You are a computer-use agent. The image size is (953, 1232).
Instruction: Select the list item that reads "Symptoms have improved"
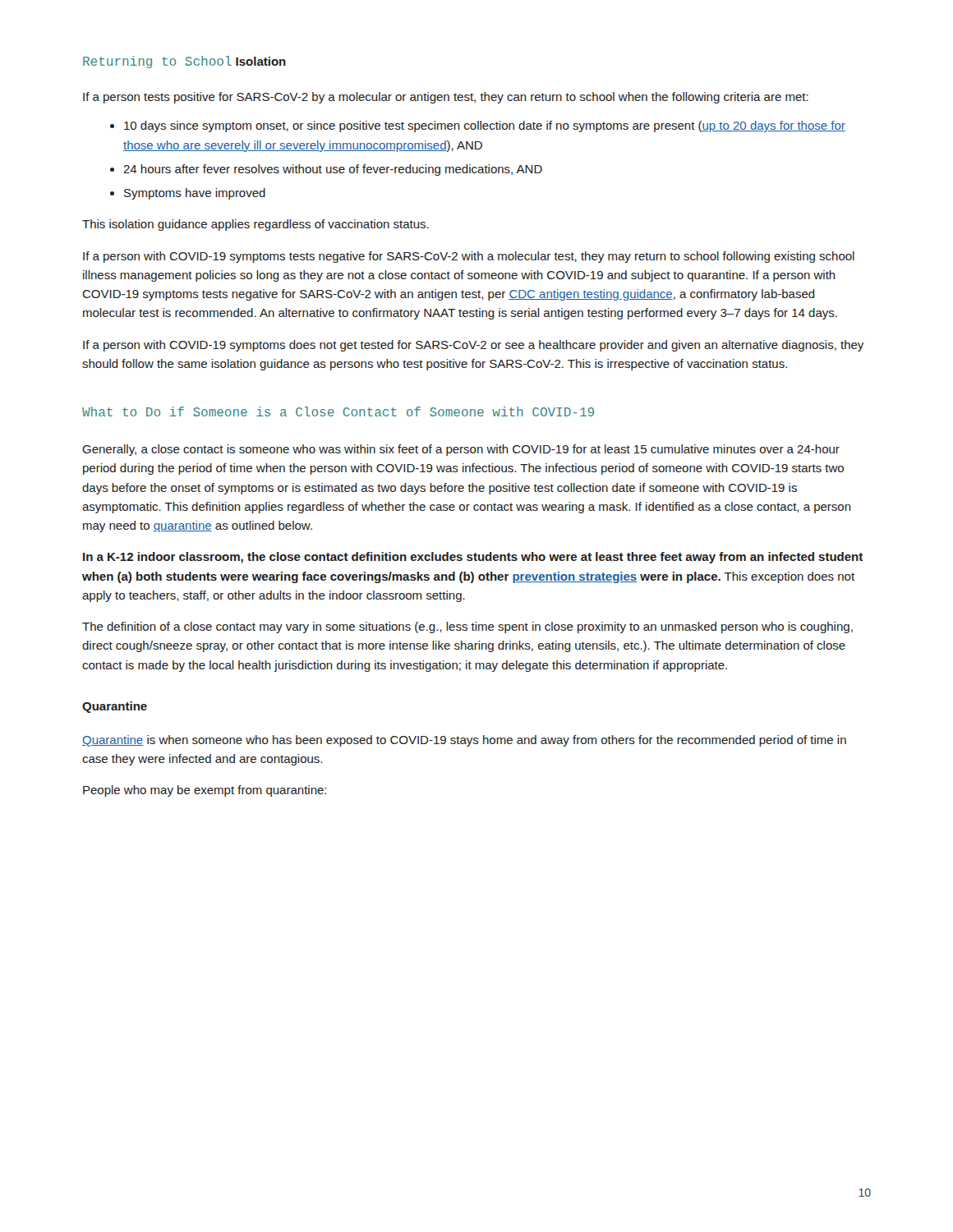coord(194,193)
